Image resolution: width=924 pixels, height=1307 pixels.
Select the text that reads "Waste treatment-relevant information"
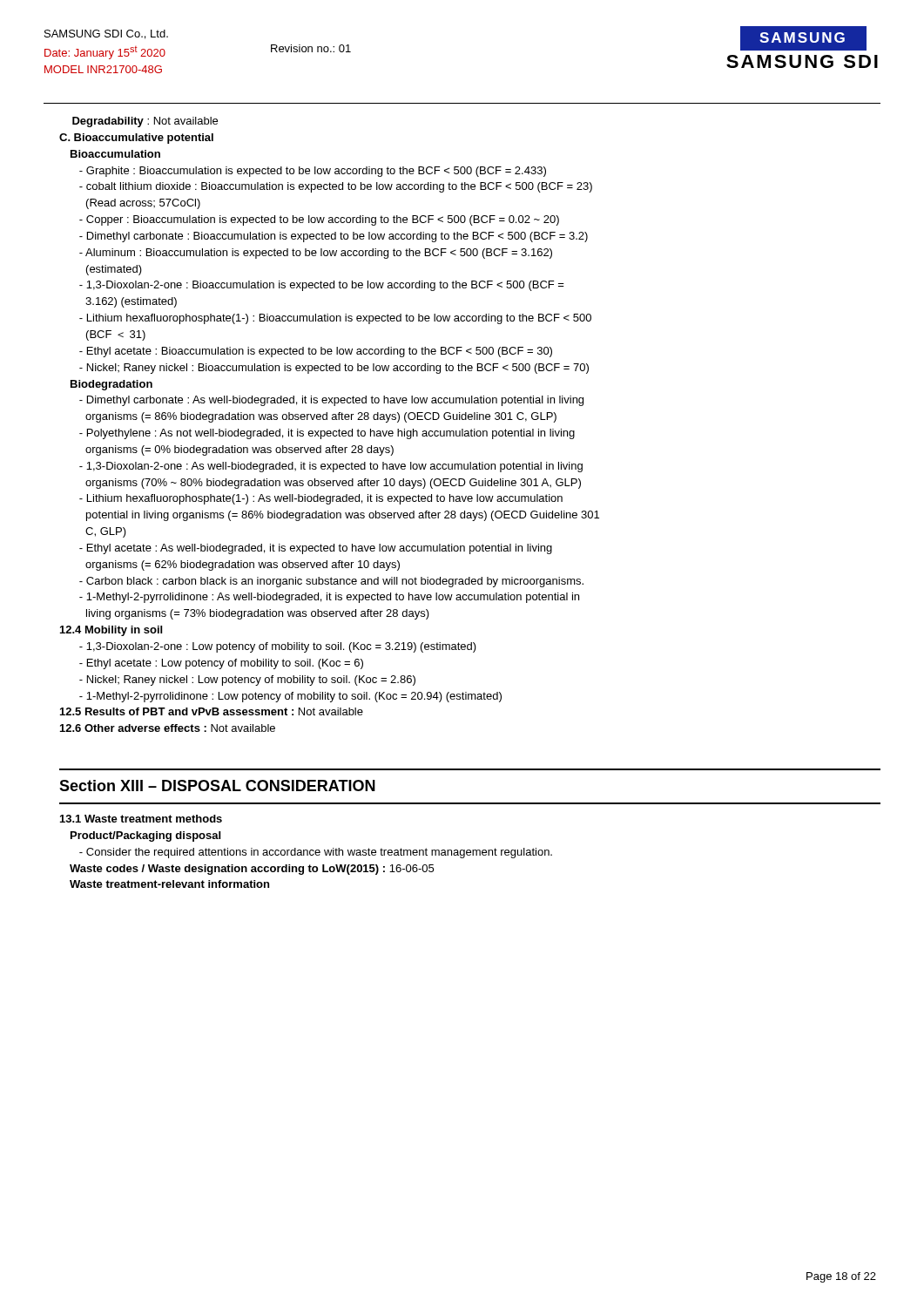pos(169,884)
